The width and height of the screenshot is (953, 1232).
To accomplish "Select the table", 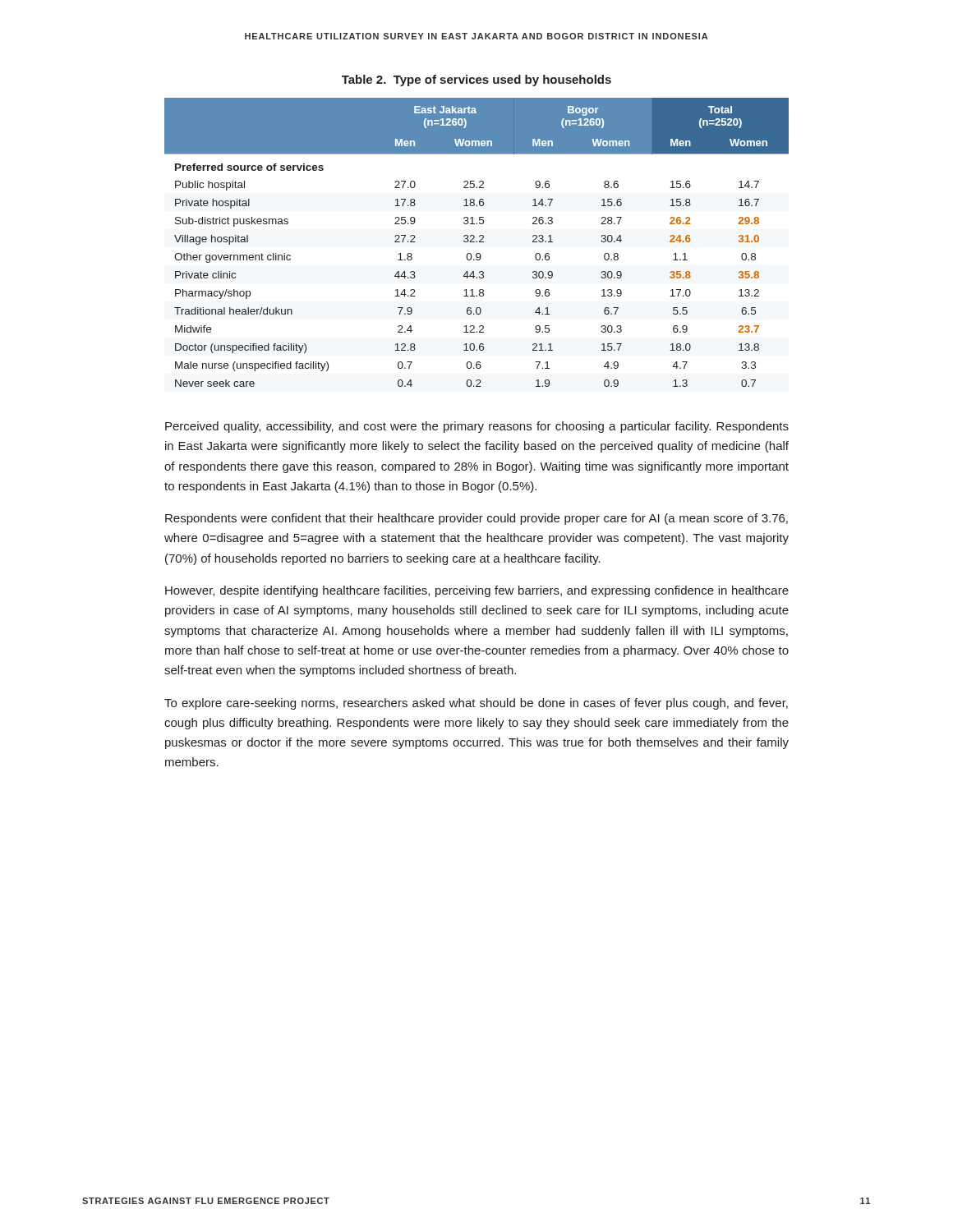I will pos(476,245).
